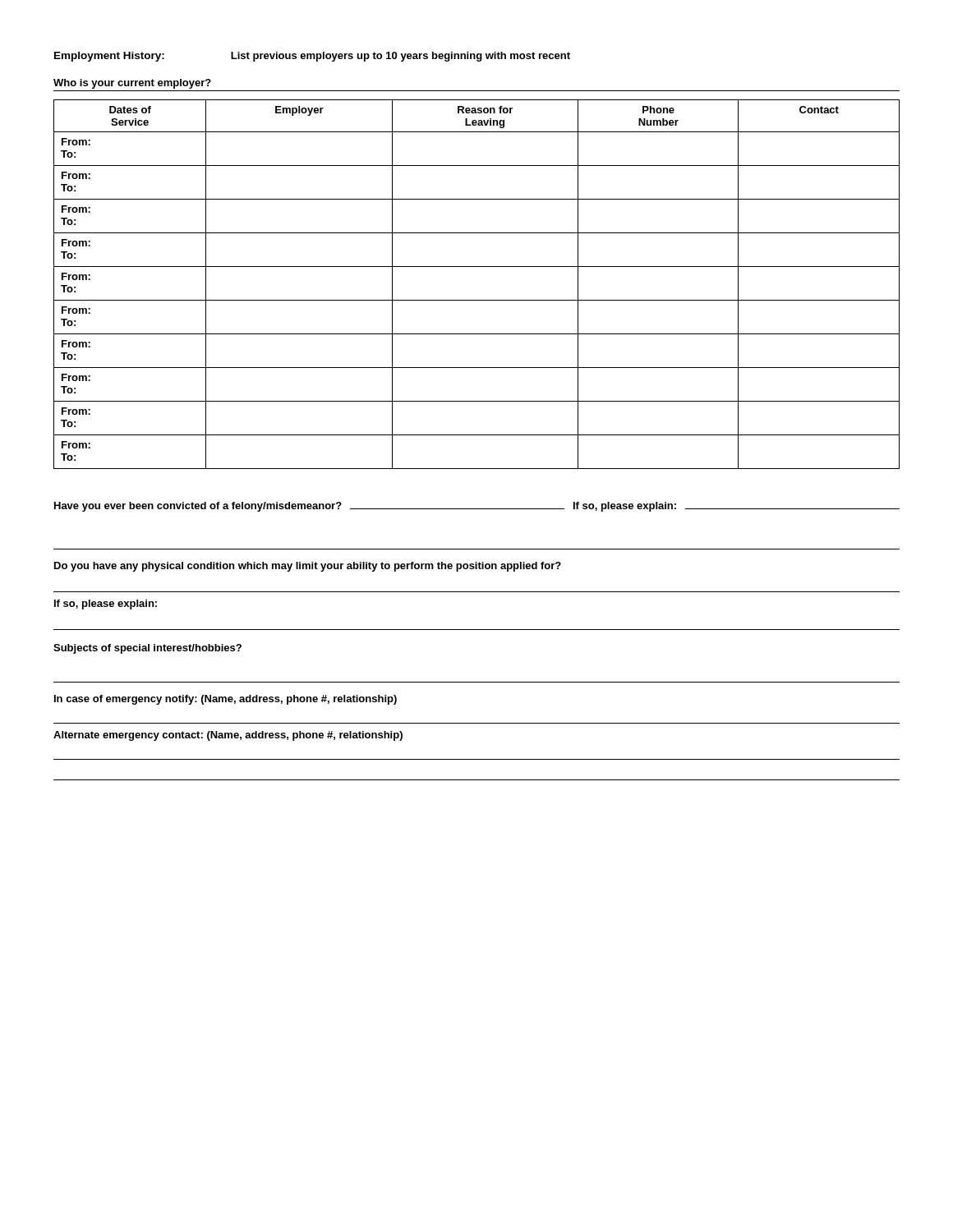The image size is (953, 1232).
Task: Click a table
Action: [476, 284]
